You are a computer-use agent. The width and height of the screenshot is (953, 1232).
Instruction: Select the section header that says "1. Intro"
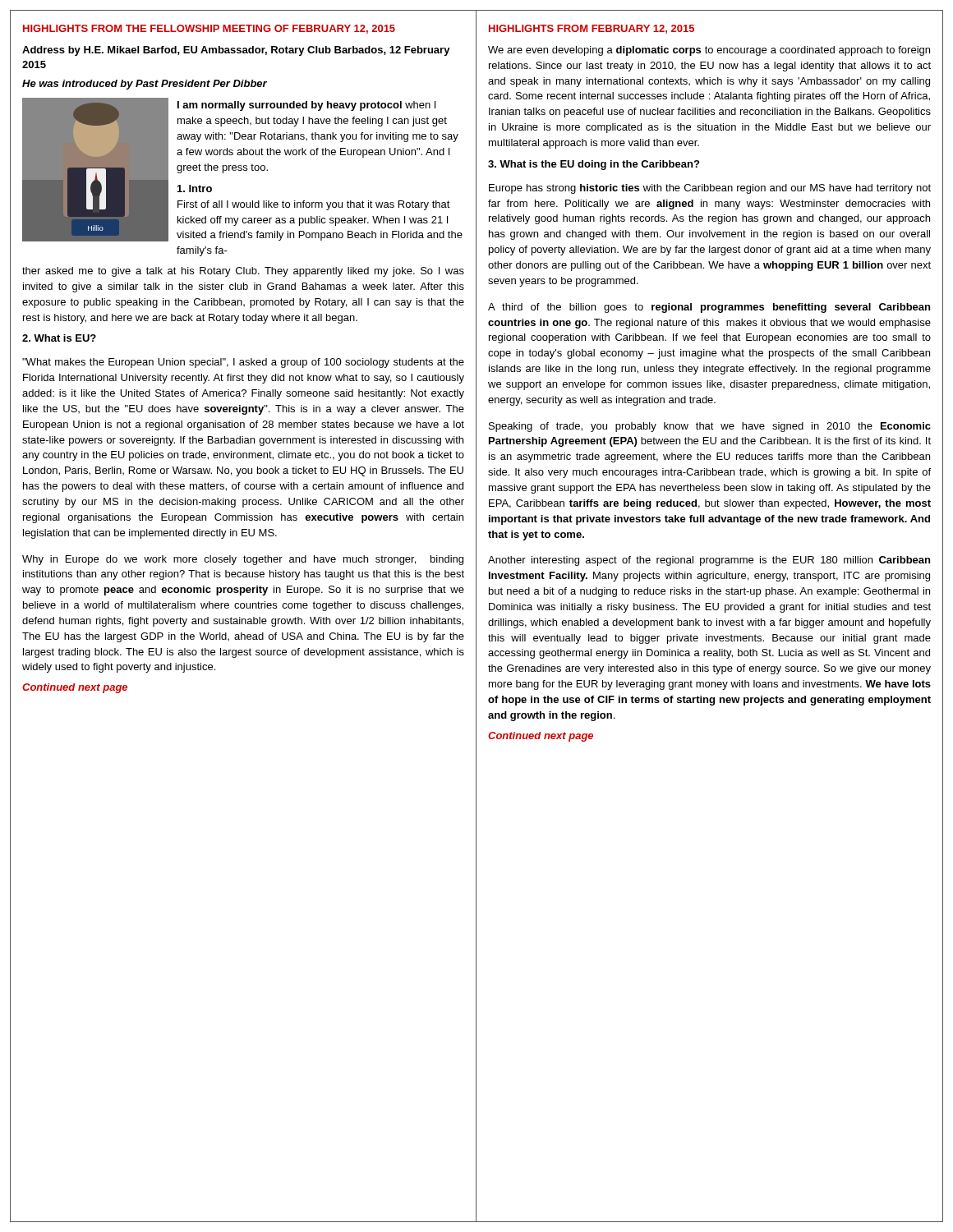coord(117,188)
